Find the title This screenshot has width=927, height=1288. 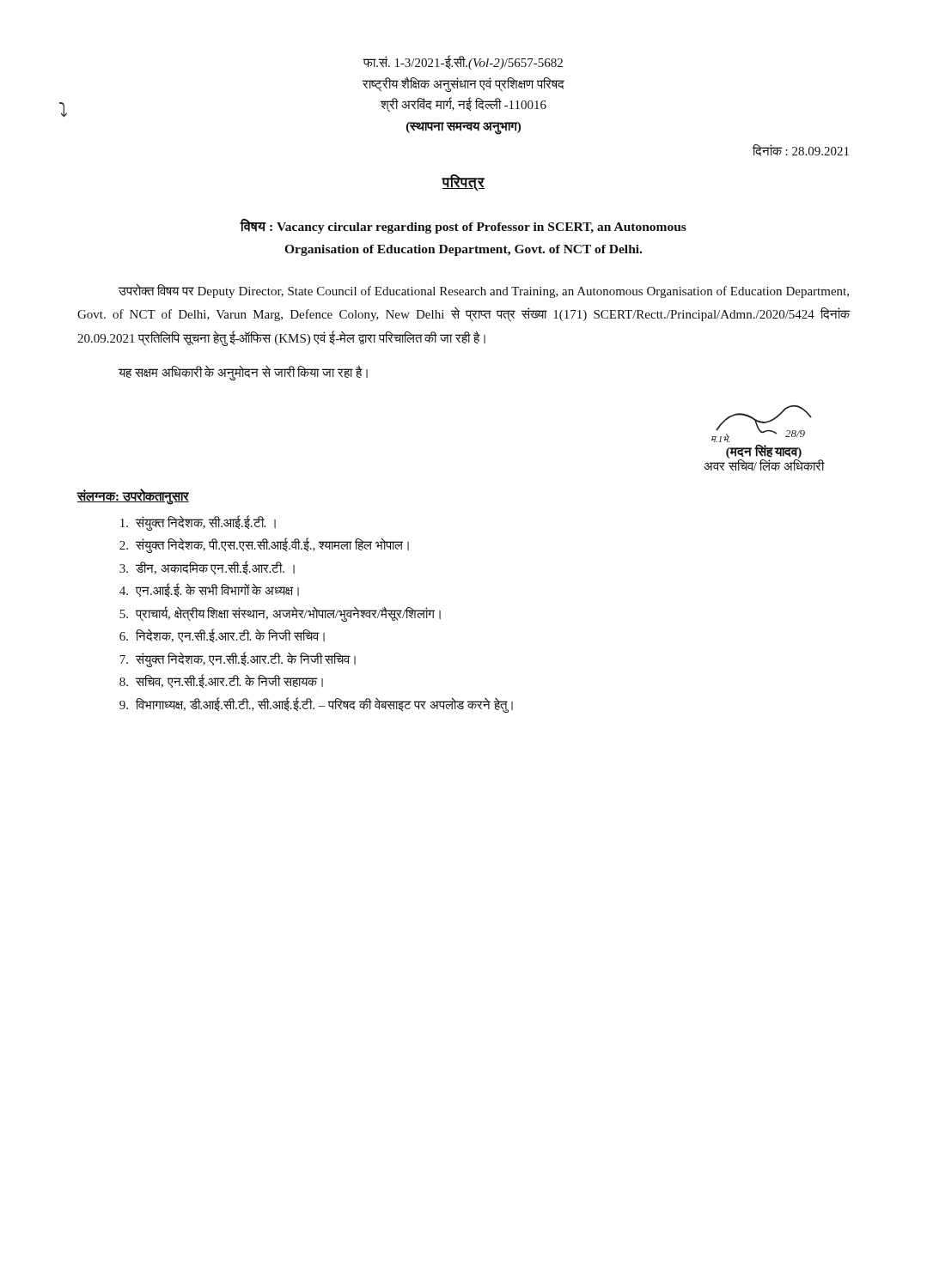(x=464, y=182)
